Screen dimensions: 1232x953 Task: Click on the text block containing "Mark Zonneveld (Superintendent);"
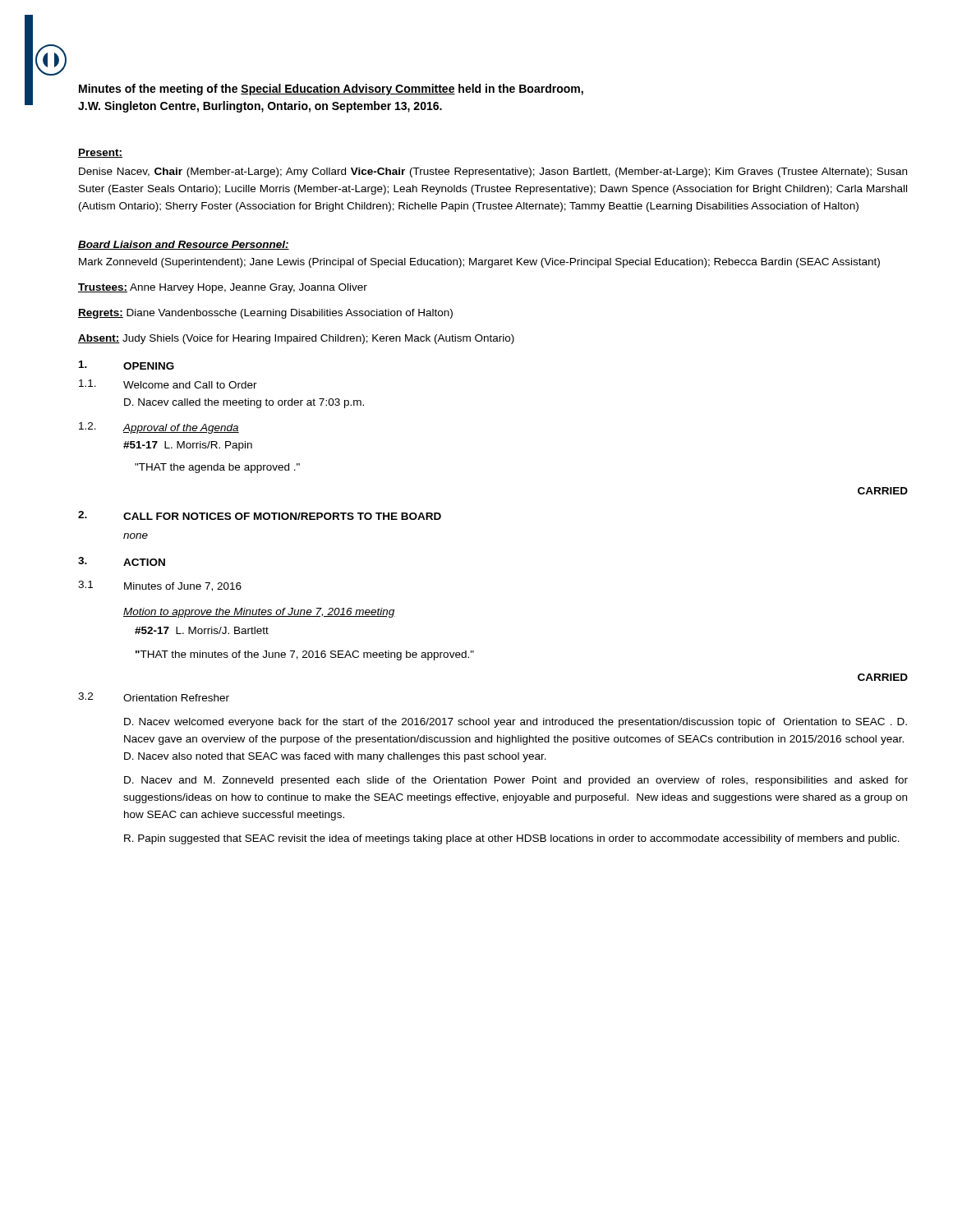coord(479,261)
